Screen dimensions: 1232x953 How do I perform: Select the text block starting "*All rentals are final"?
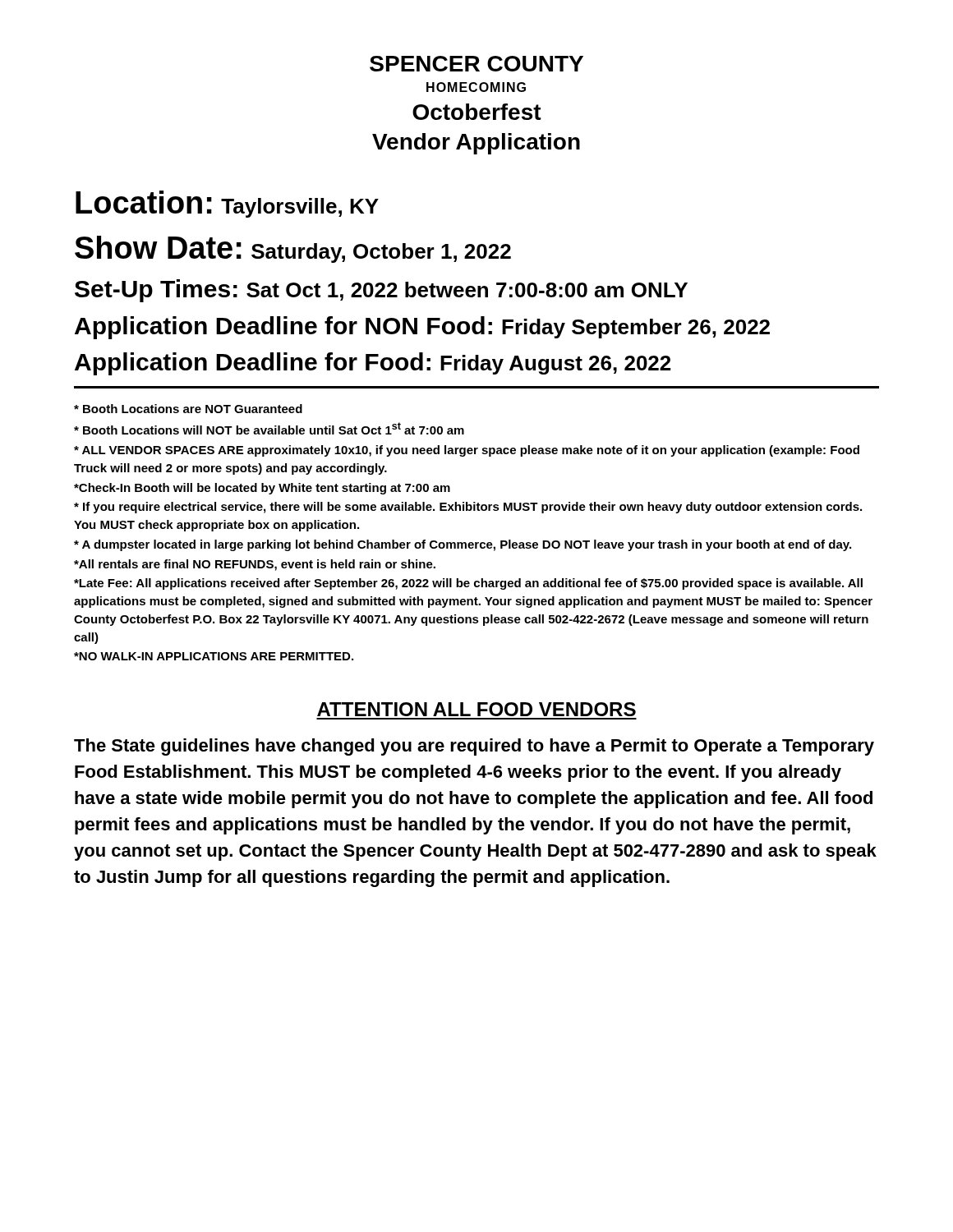click(x=255, y=564)
